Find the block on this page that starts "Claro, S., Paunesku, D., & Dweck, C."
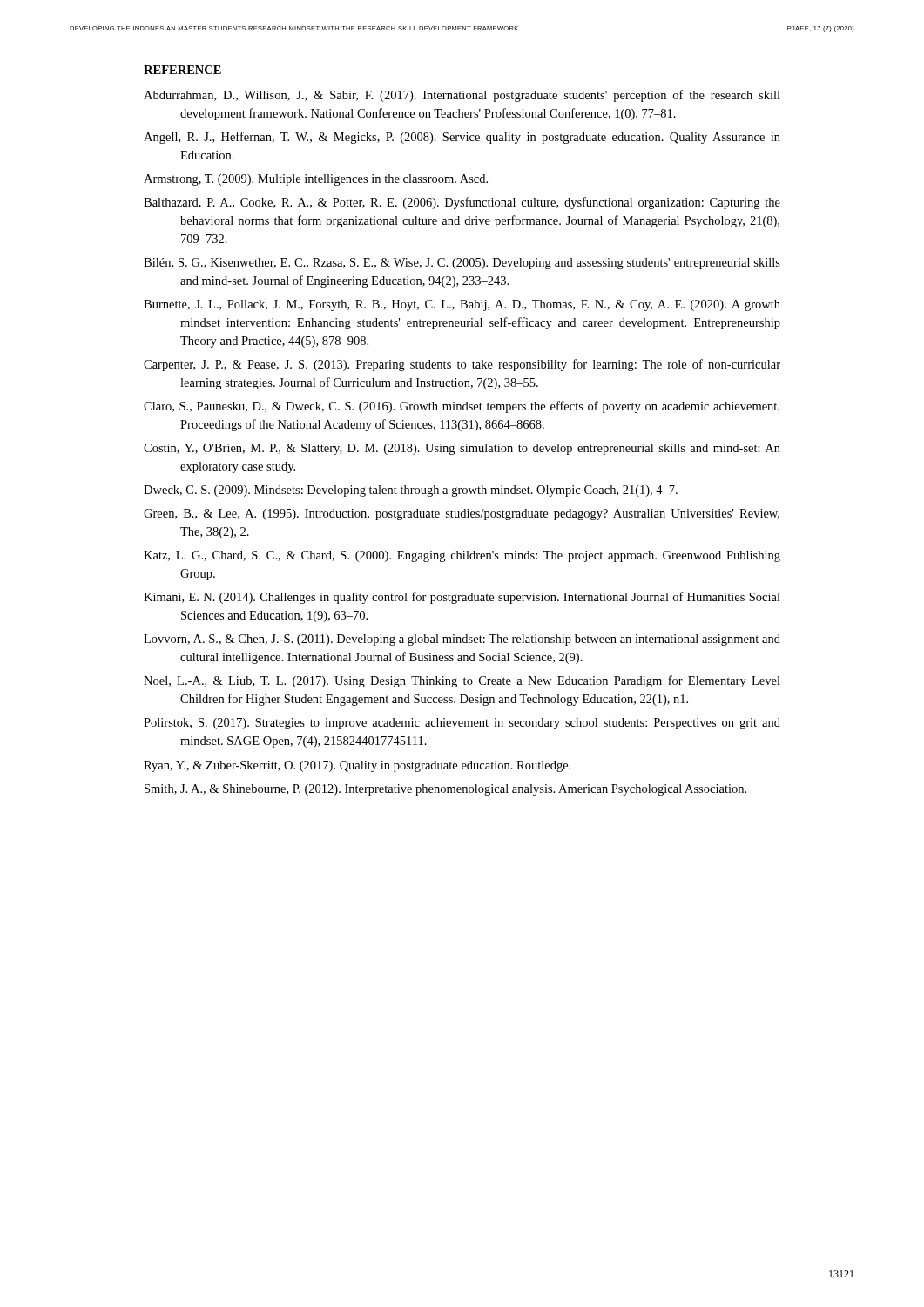 [462, 415]
